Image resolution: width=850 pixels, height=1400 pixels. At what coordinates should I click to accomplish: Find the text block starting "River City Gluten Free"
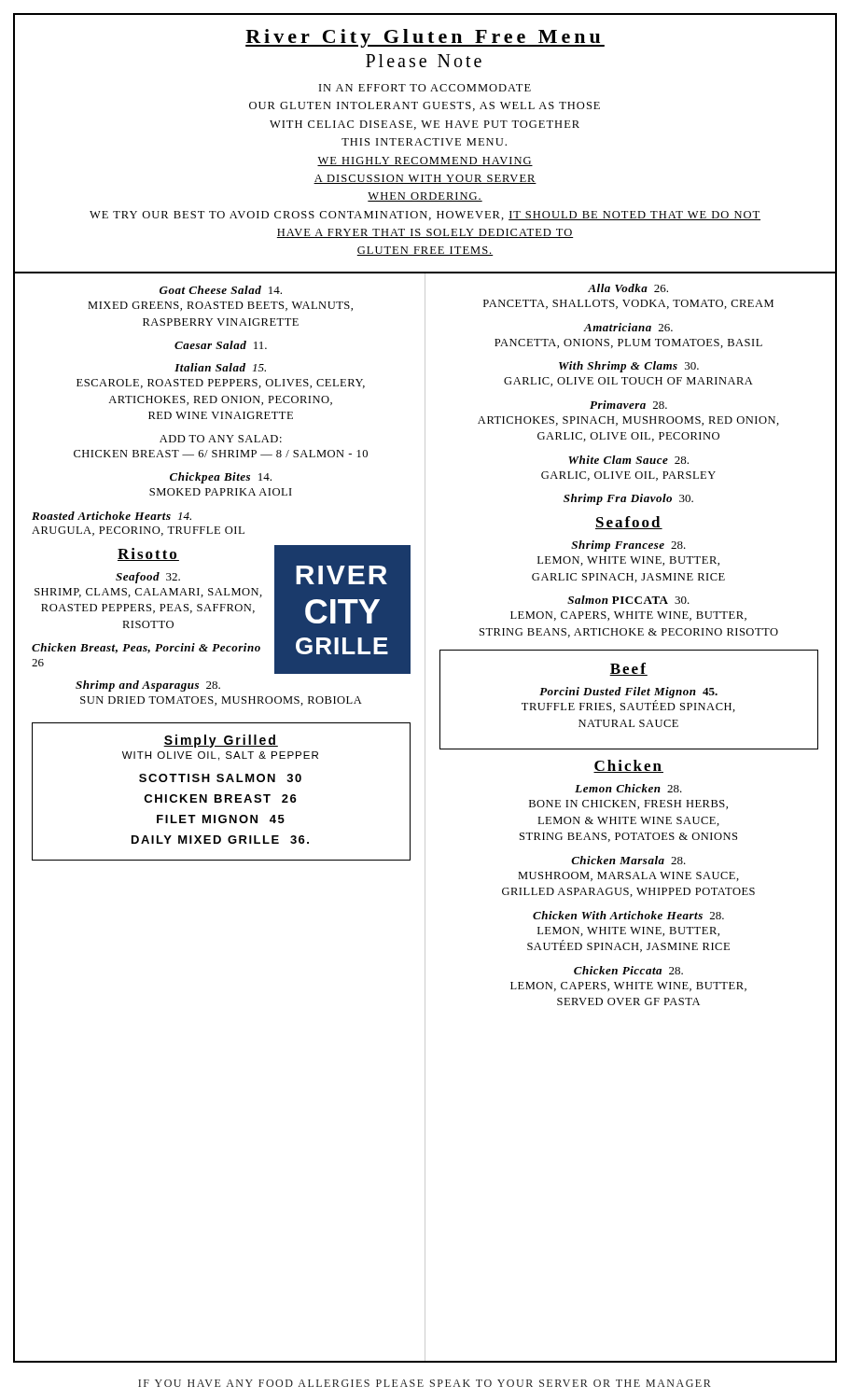click(x=425, y=142)
